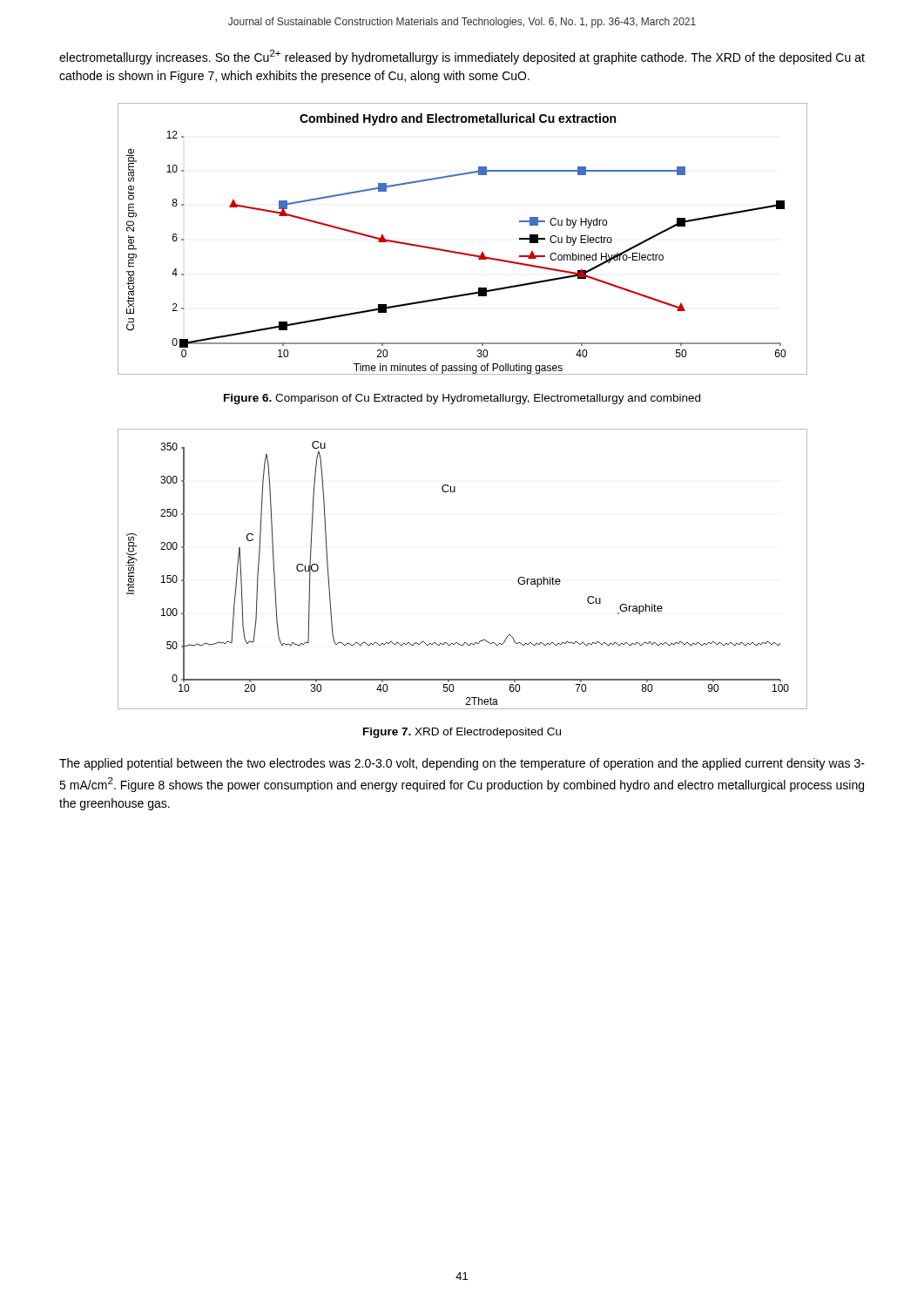The image size is (924, 1307).
Task: Find the text starting "electrometallurgy increases. So the"
Action: tap(462, 65)
